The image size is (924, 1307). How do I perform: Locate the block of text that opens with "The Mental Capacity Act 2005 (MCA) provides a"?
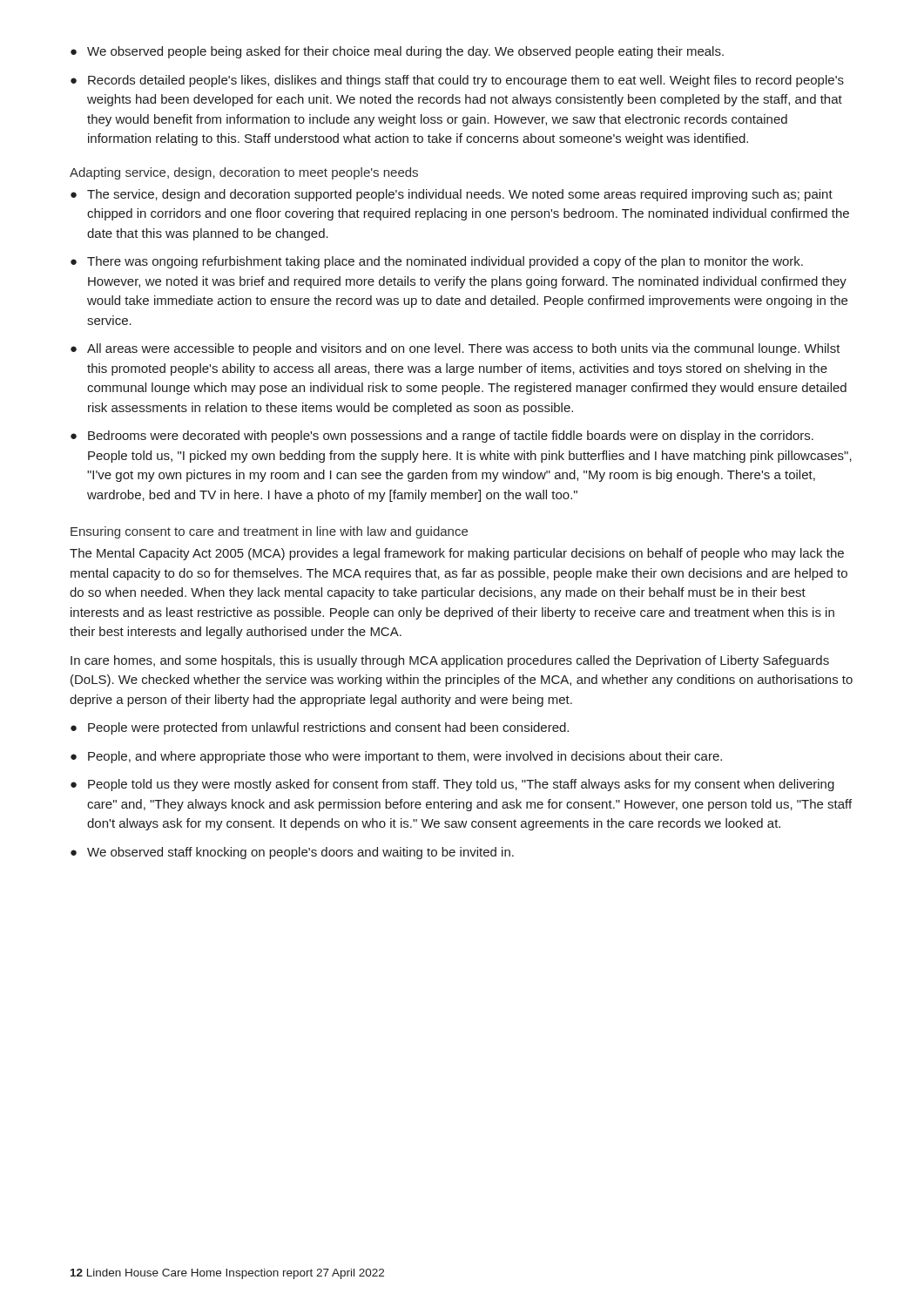point(459,592)
